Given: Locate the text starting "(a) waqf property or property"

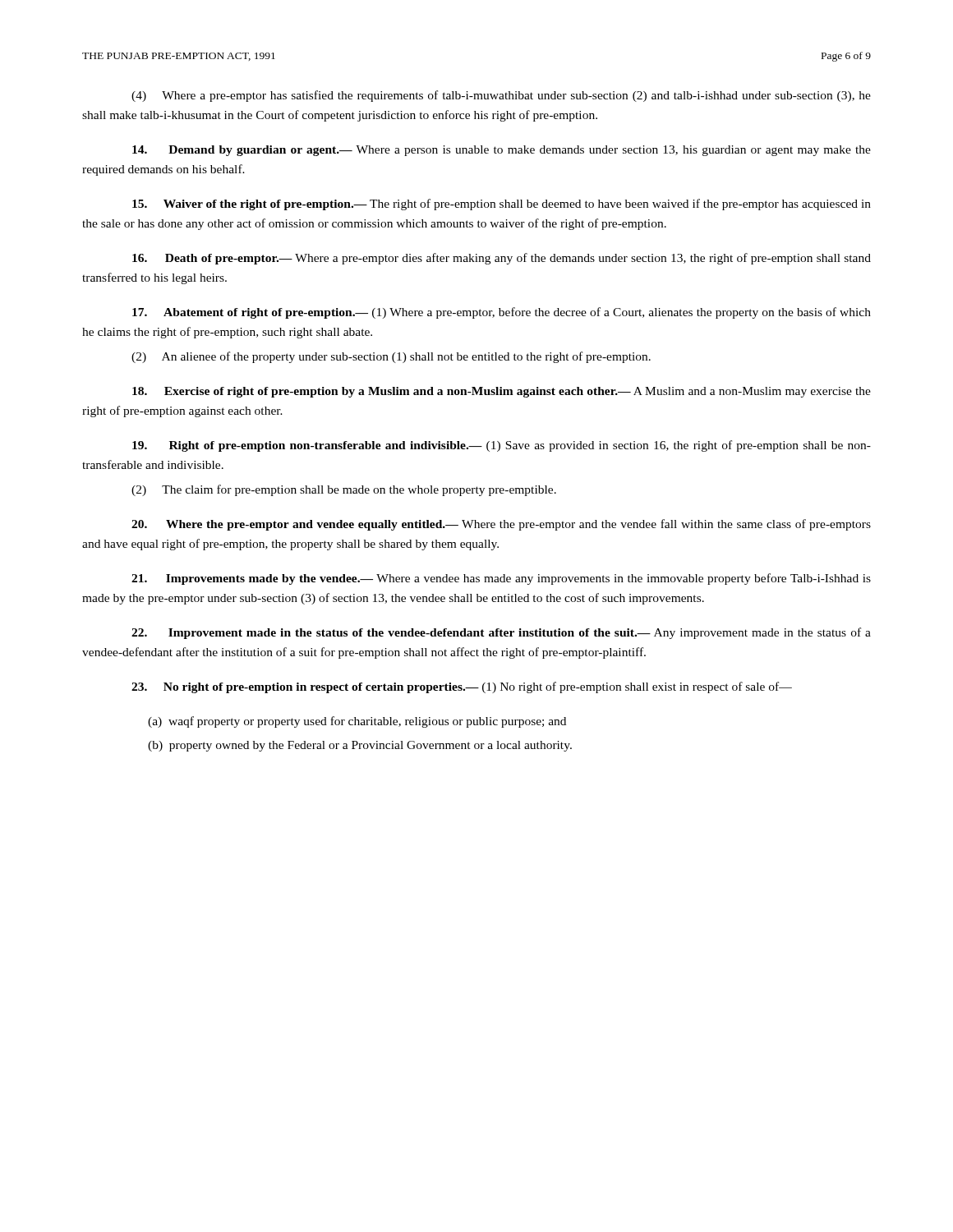Looking at the screenshot, I should point(357,721).
